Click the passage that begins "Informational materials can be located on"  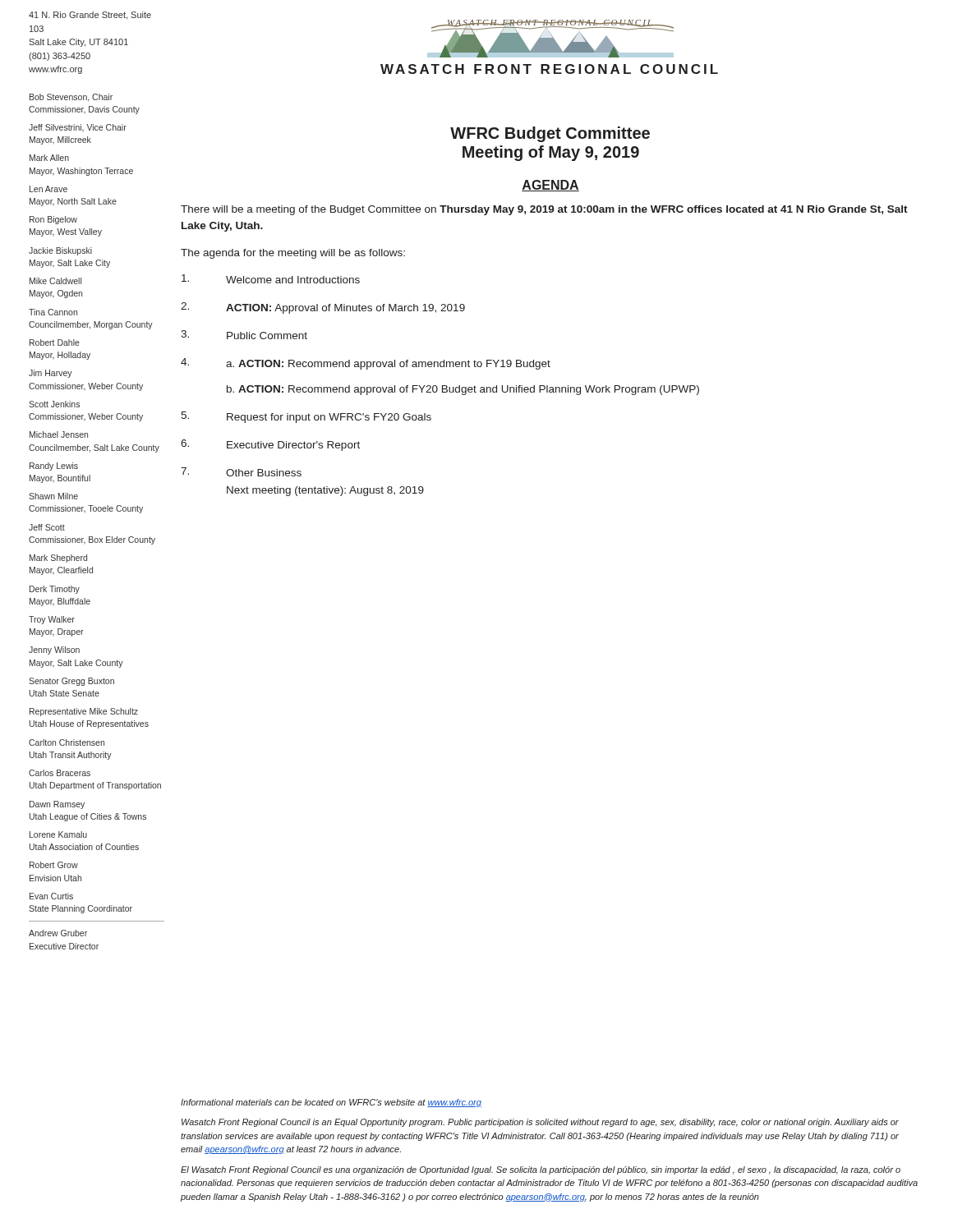[331, 1102]
